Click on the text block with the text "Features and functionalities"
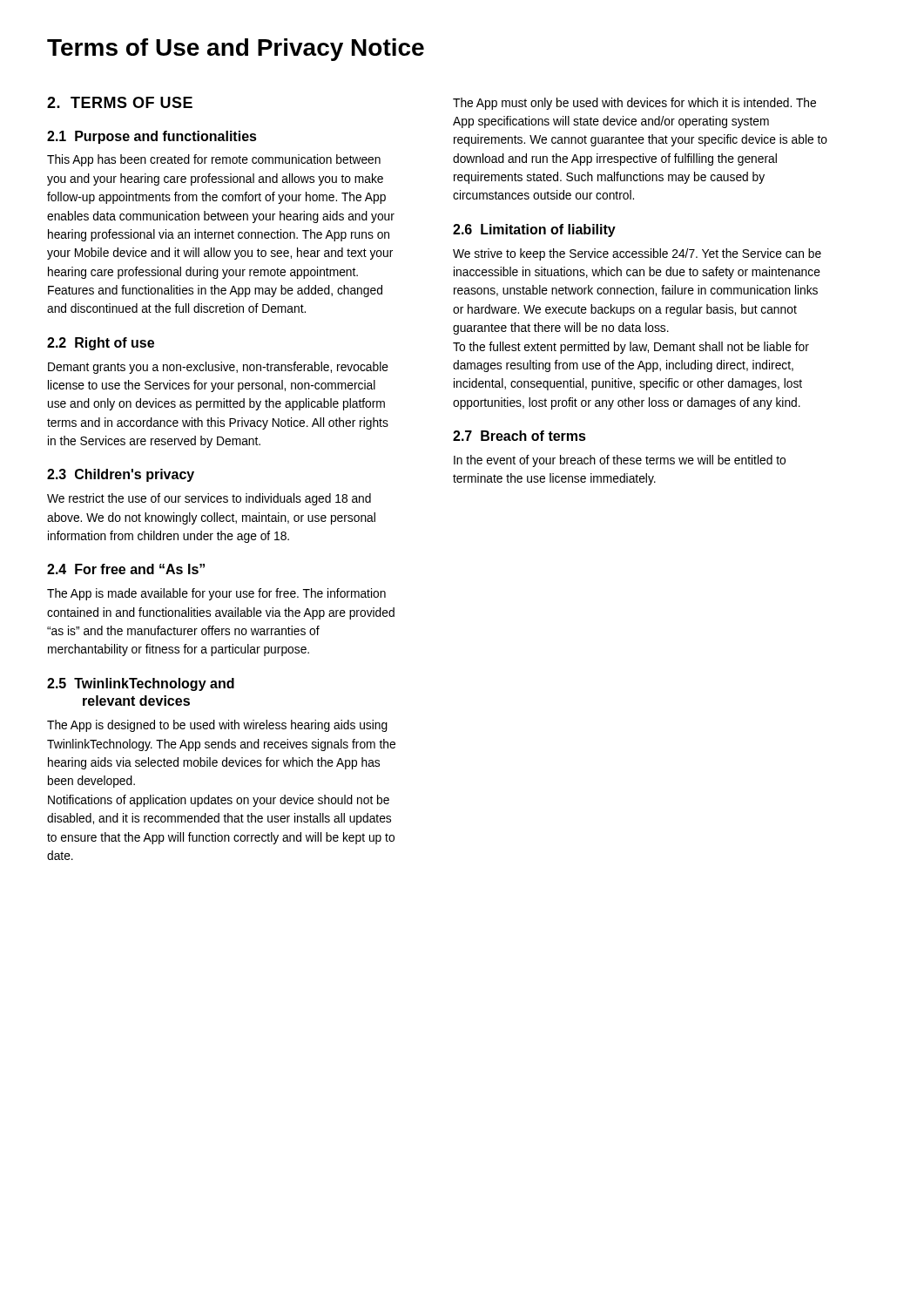The width and height of the screenshot is (924, 1307). pos(222,300)
